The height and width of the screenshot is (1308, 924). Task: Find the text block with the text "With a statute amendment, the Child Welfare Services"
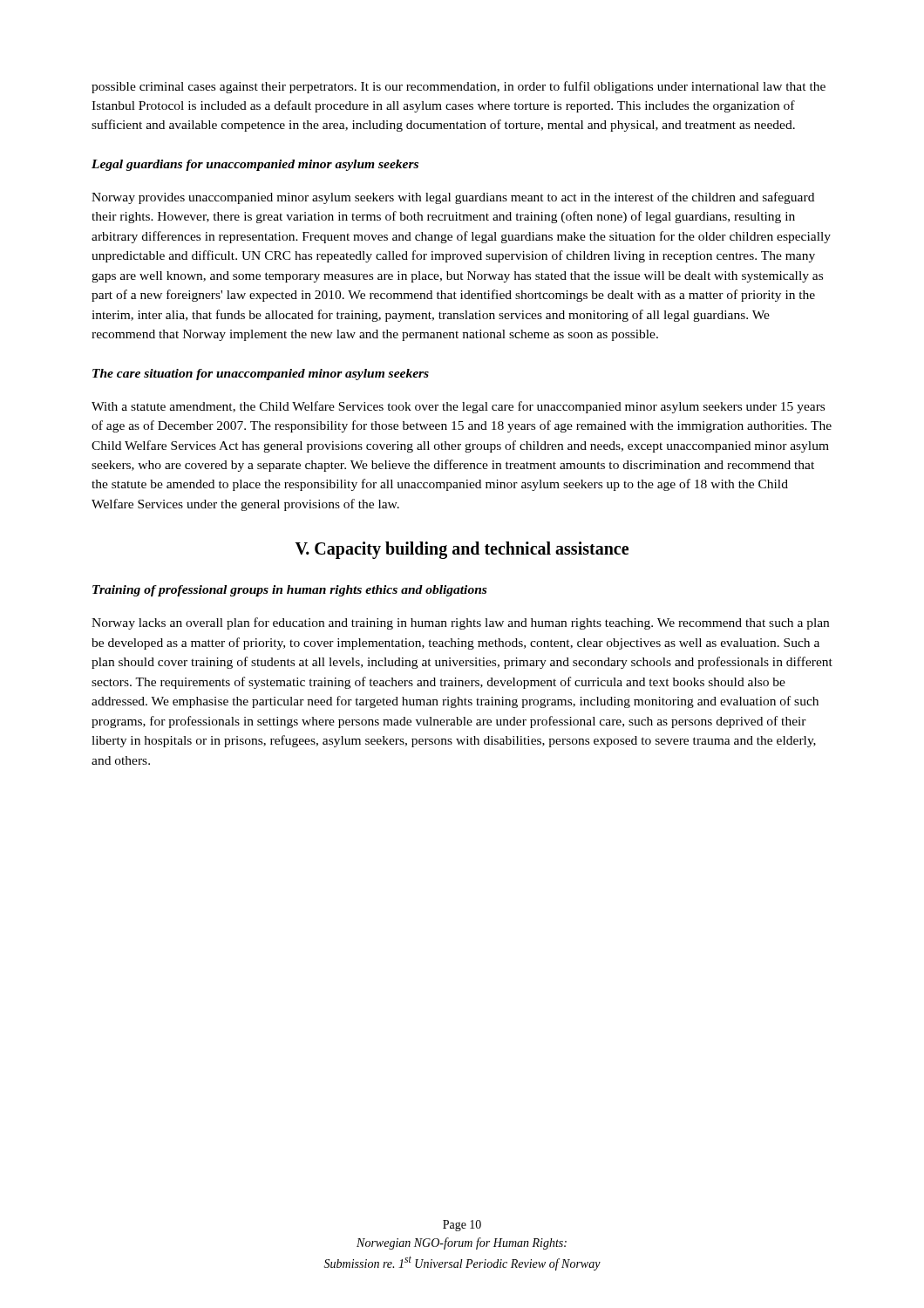coord(462,455)
